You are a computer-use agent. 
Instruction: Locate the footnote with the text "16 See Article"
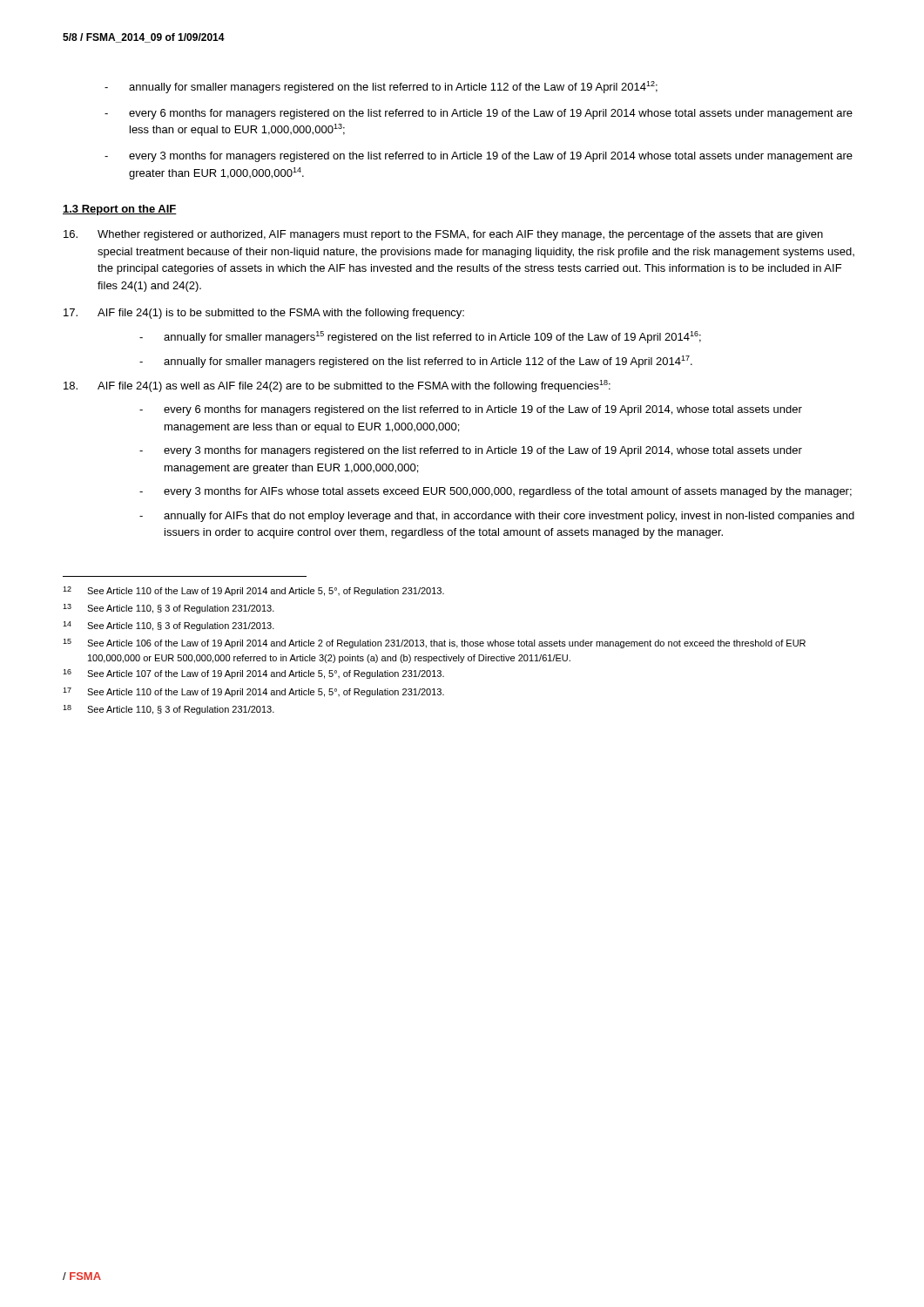(253, 674)
